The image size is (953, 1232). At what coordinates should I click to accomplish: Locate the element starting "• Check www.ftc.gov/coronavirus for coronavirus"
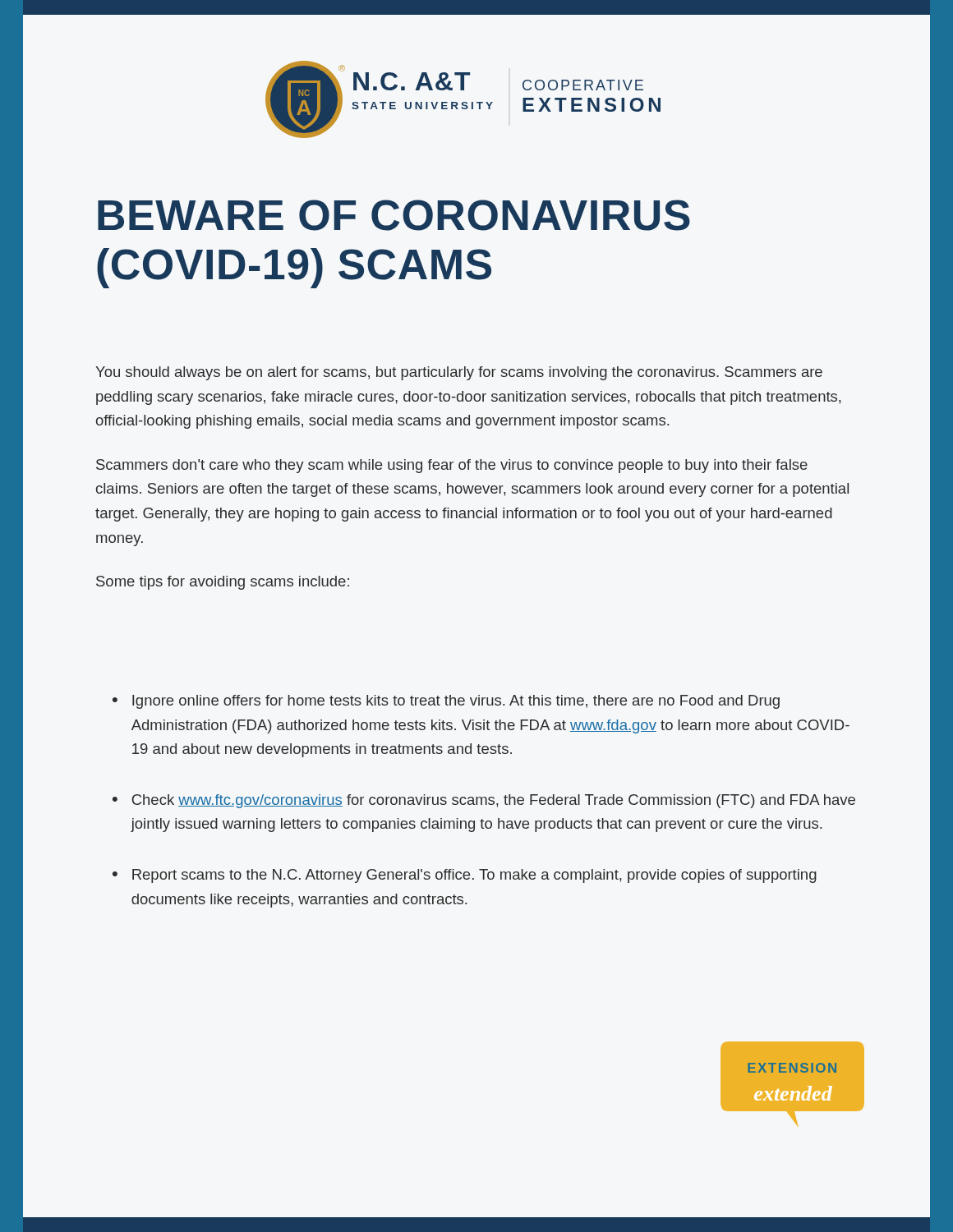pos(485,812)
